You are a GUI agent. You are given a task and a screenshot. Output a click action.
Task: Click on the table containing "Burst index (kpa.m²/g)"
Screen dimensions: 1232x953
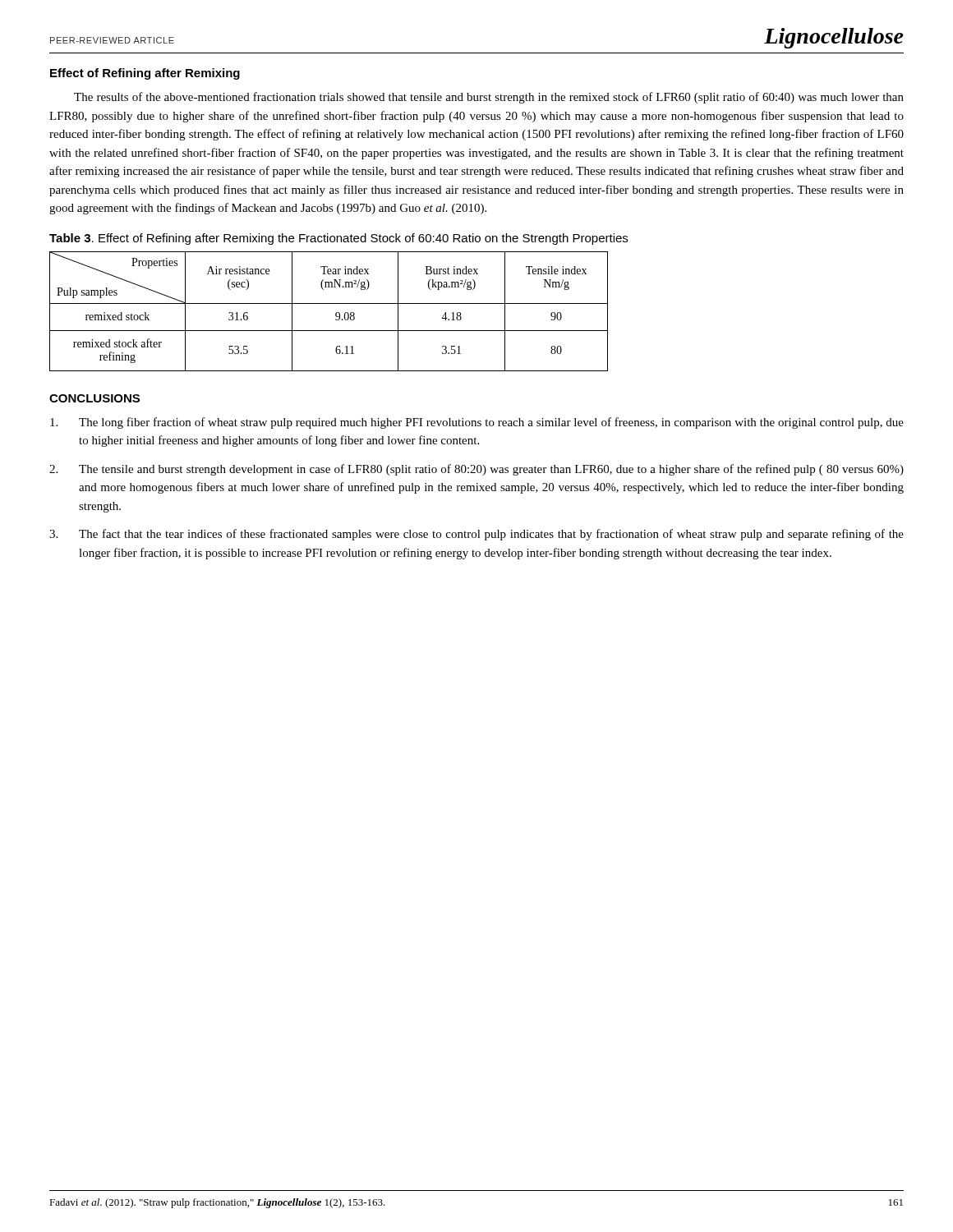pos(476,311)
